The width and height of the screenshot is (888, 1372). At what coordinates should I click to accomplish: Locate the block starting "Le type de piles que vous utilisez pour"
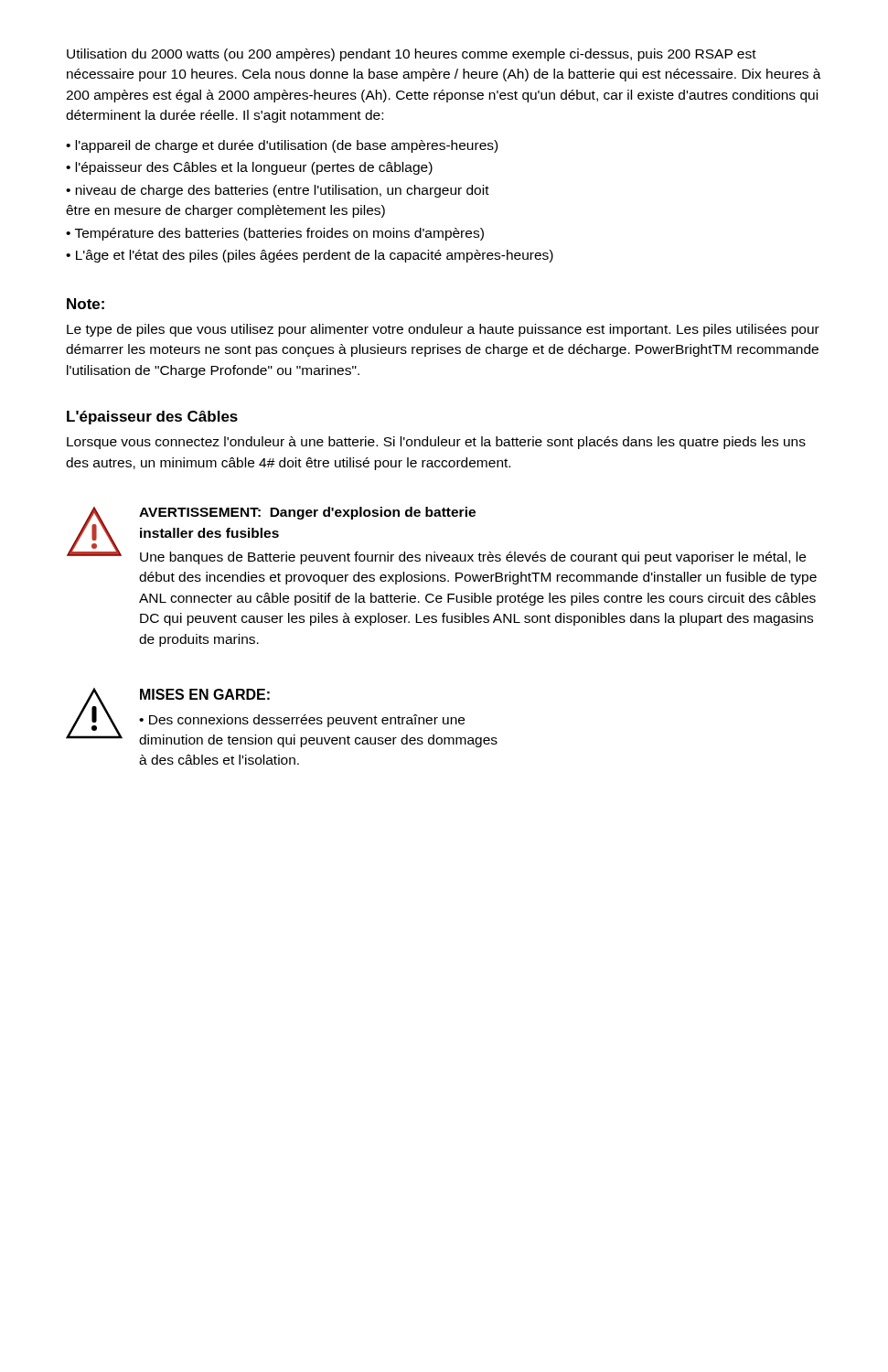[443, 349]
